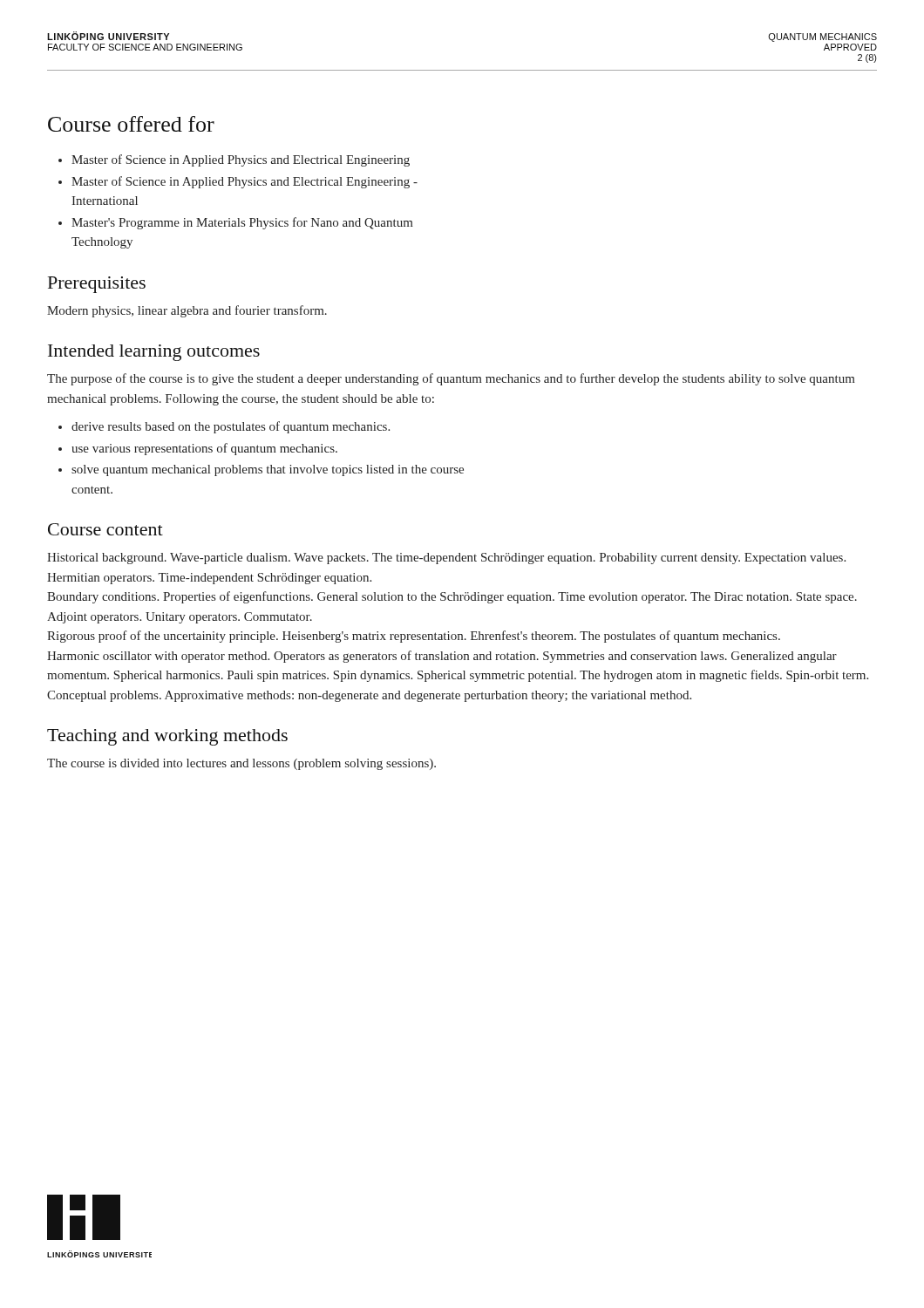Find the logo
This screenshot has height=1308, width=924.
(x=99, y=1230)
